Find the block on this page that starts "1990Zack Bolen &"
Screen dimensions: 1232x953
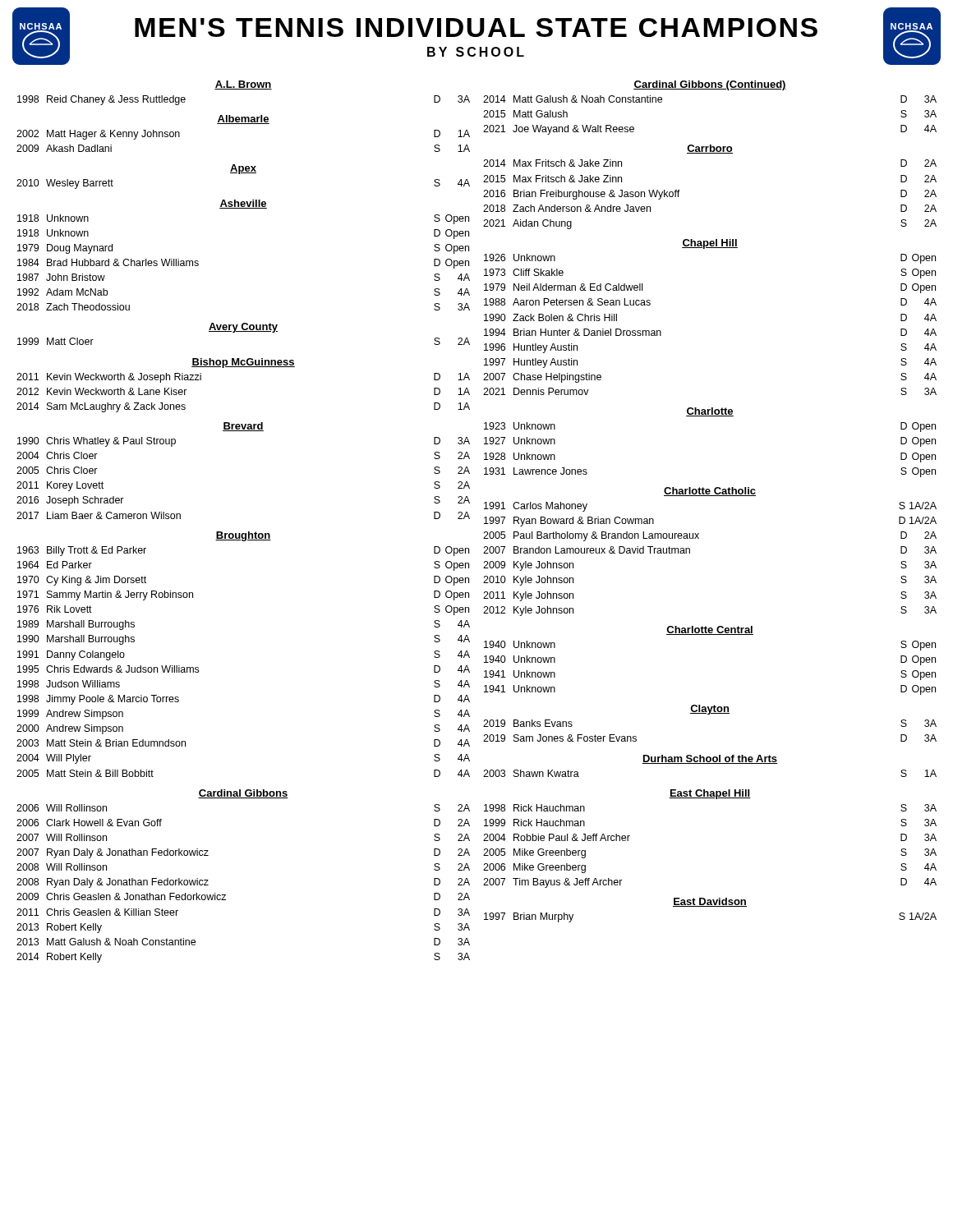(x=548, y=317)
